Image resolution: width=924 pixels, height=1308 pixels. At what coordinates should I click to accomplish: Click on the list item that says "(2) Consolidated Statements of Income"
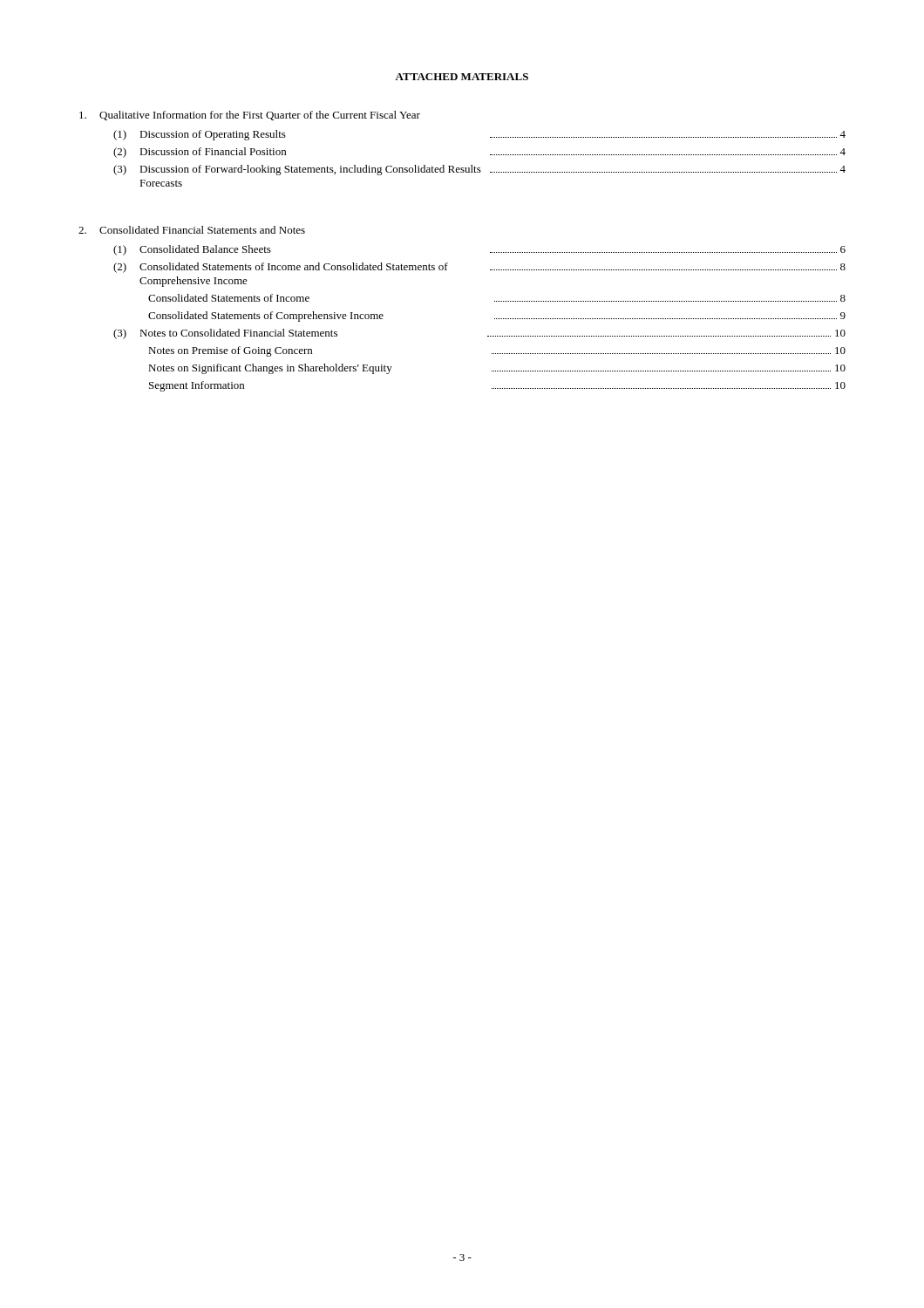[479, 274]
